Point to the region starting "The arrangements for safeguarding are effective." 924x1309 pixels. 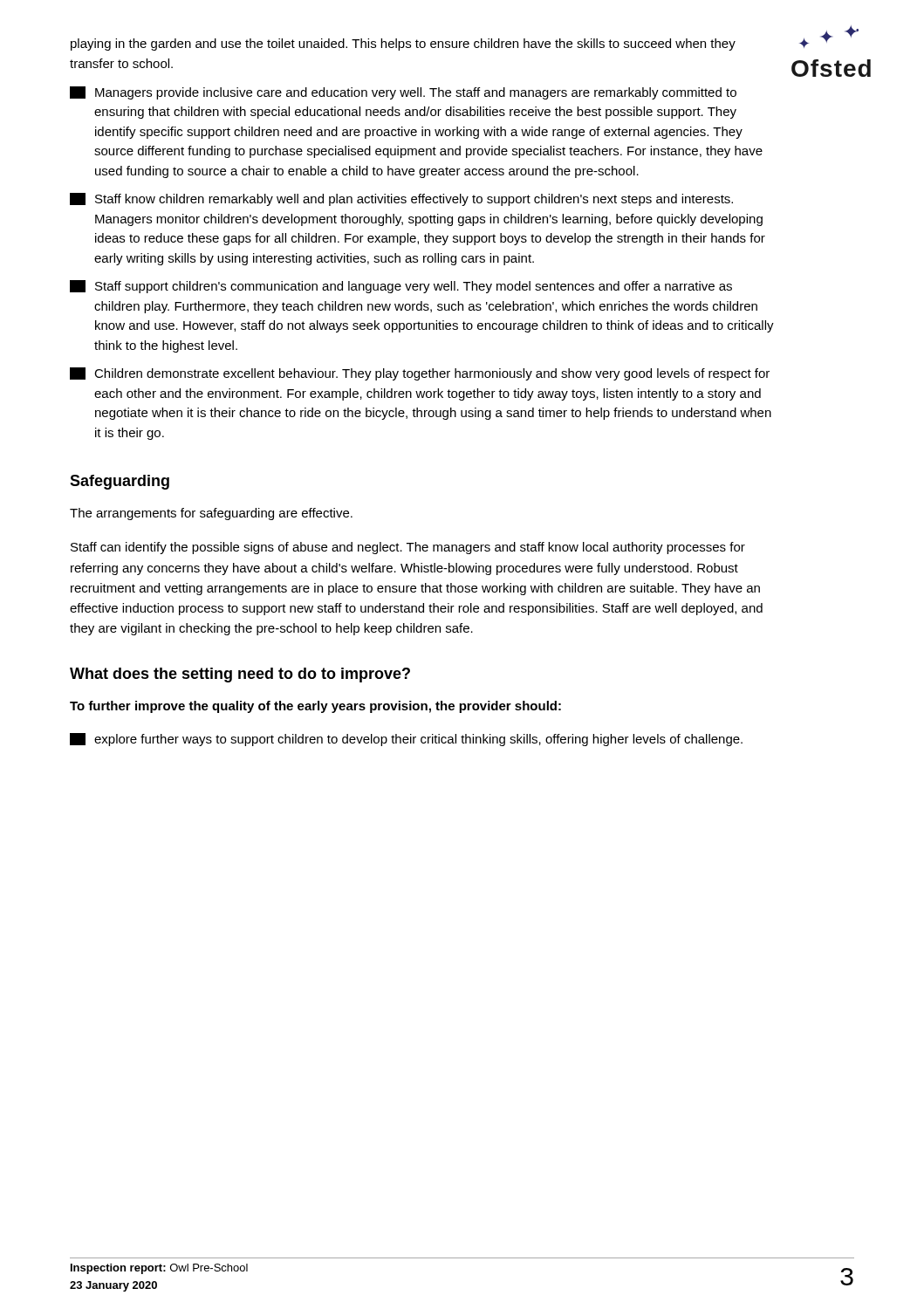[212, 513]
